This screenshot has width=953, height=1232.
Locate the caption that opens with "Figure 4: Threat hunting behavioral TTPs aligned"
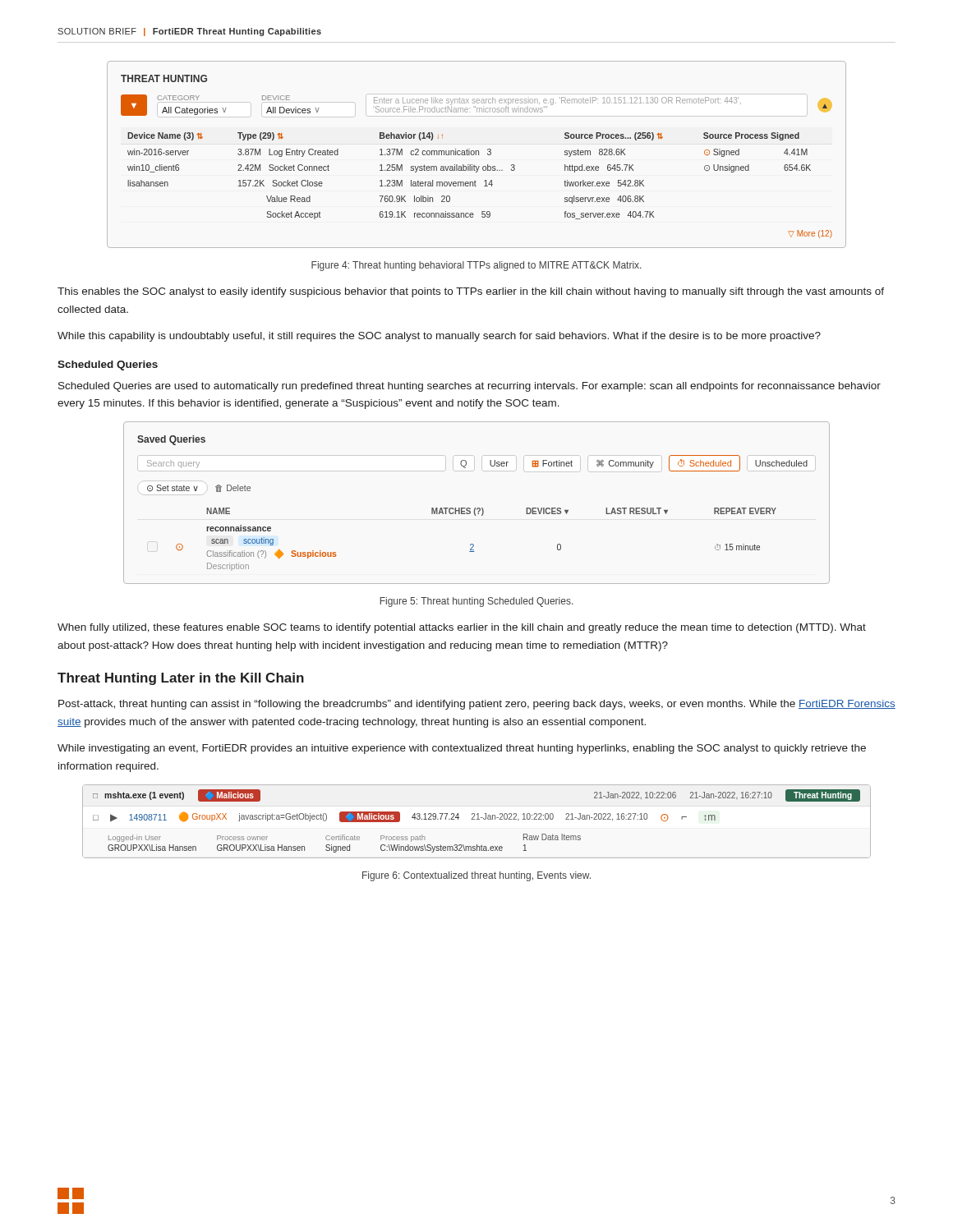(x=476, y=265)
